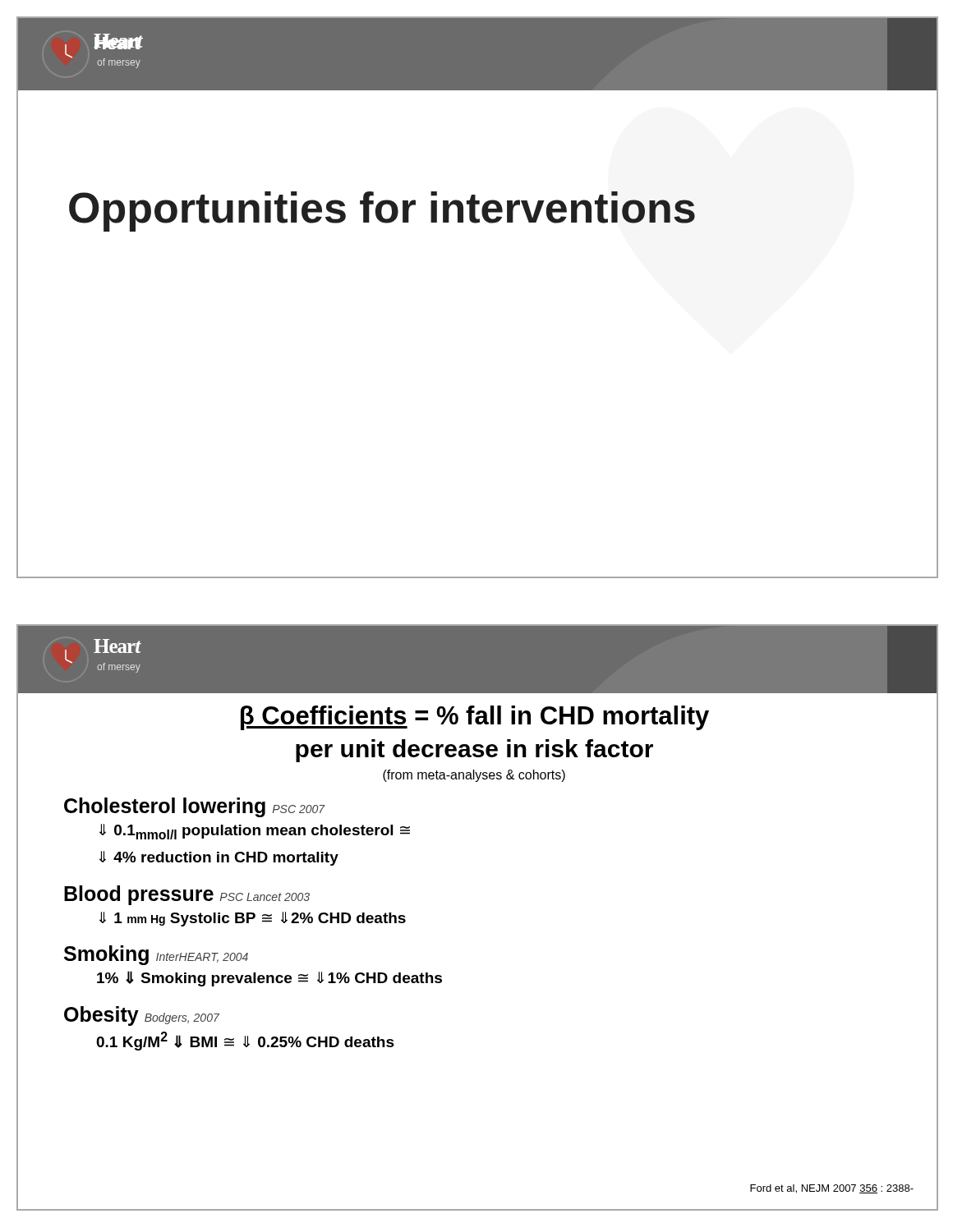Click the passage that begins "Blood pressure PSC Lancet 2003 ⇓ 1 mm"
This screenshot has height=1232, width=953.
187,895
